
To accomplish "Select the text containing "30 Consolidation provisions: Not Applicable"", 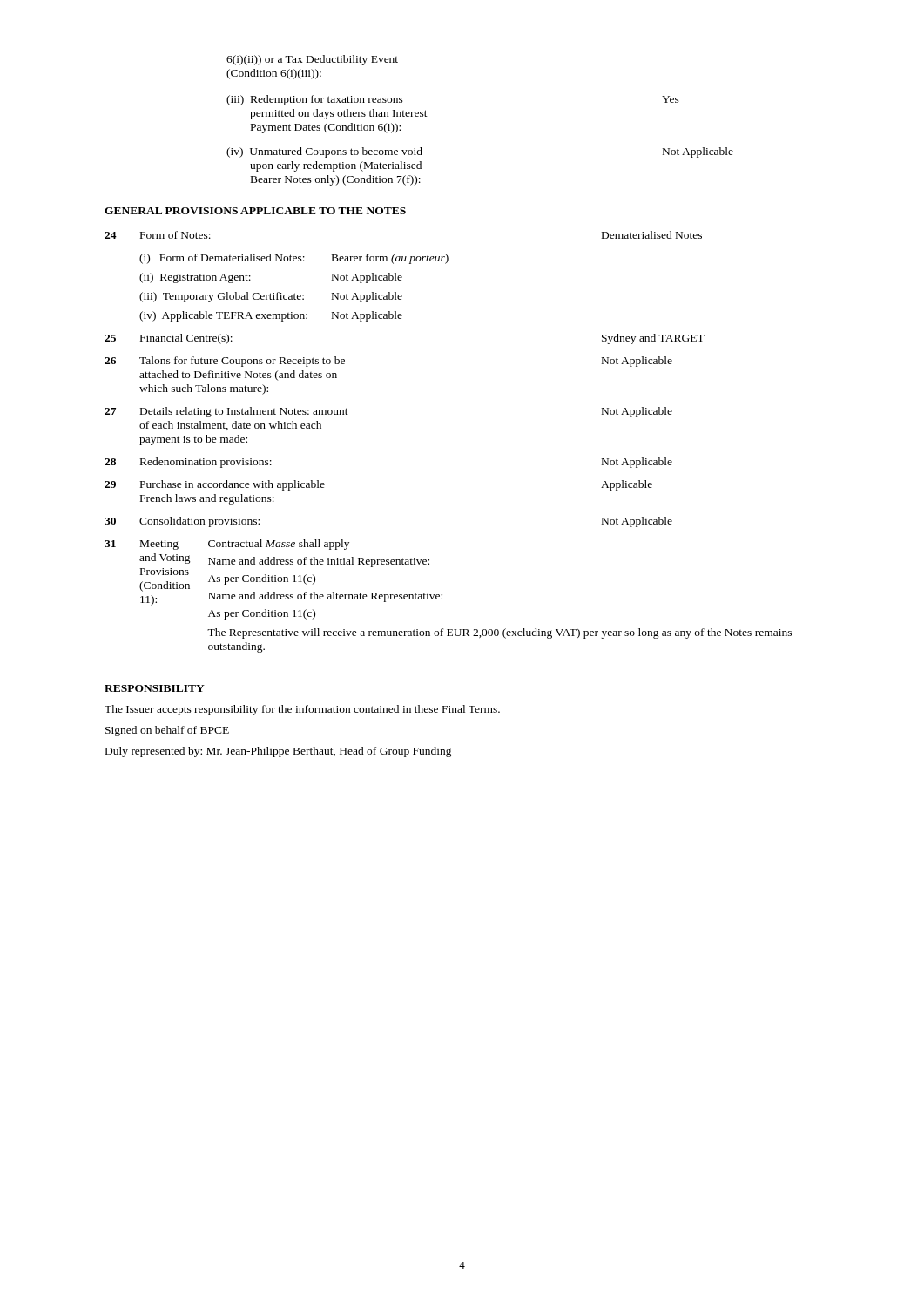I will 199,521.
